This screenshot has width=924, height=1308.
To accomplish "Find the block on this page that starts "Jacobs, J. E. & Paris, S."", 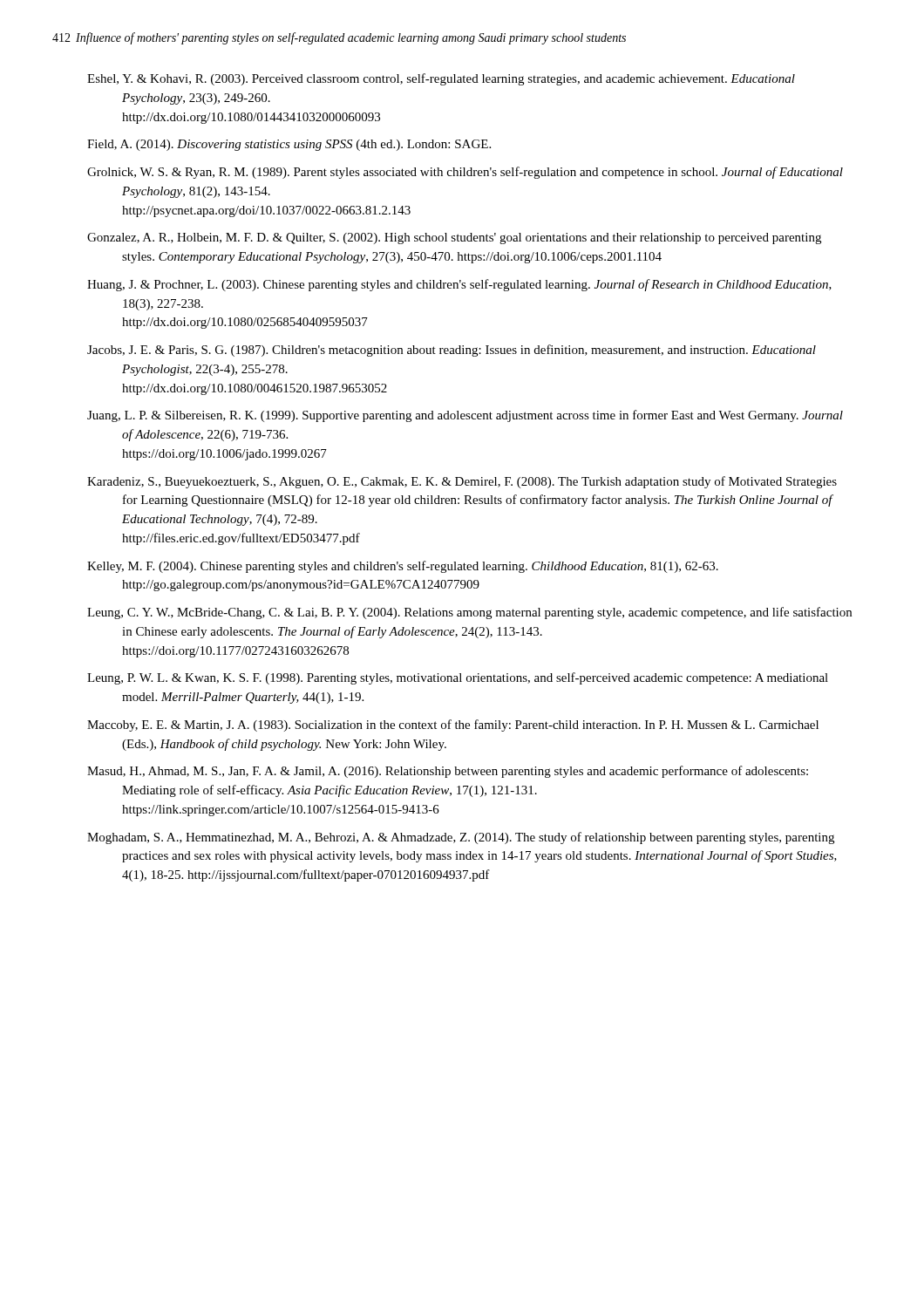I will (452, 351).
